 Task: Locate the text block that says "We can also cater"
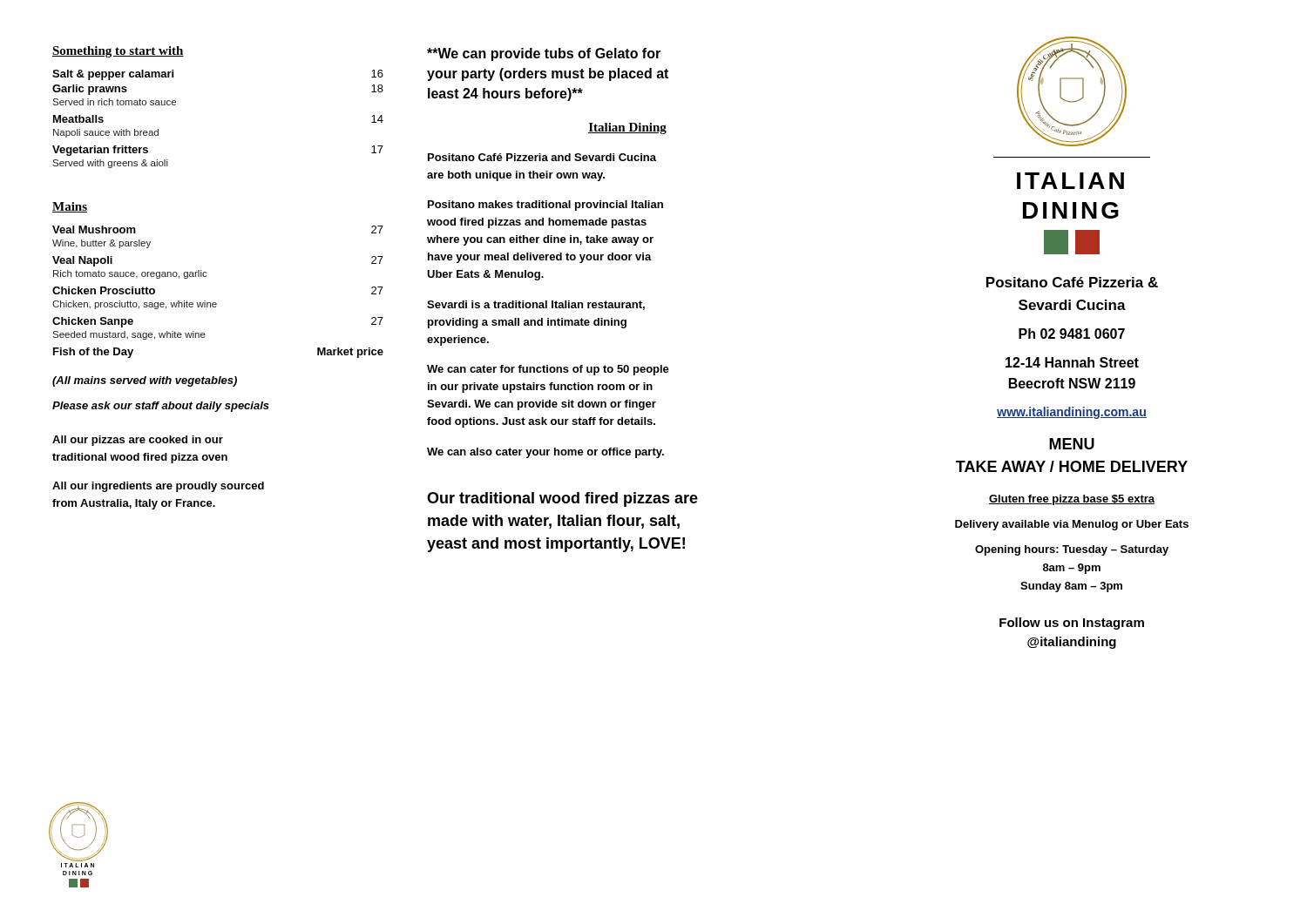tap(546, 451)
